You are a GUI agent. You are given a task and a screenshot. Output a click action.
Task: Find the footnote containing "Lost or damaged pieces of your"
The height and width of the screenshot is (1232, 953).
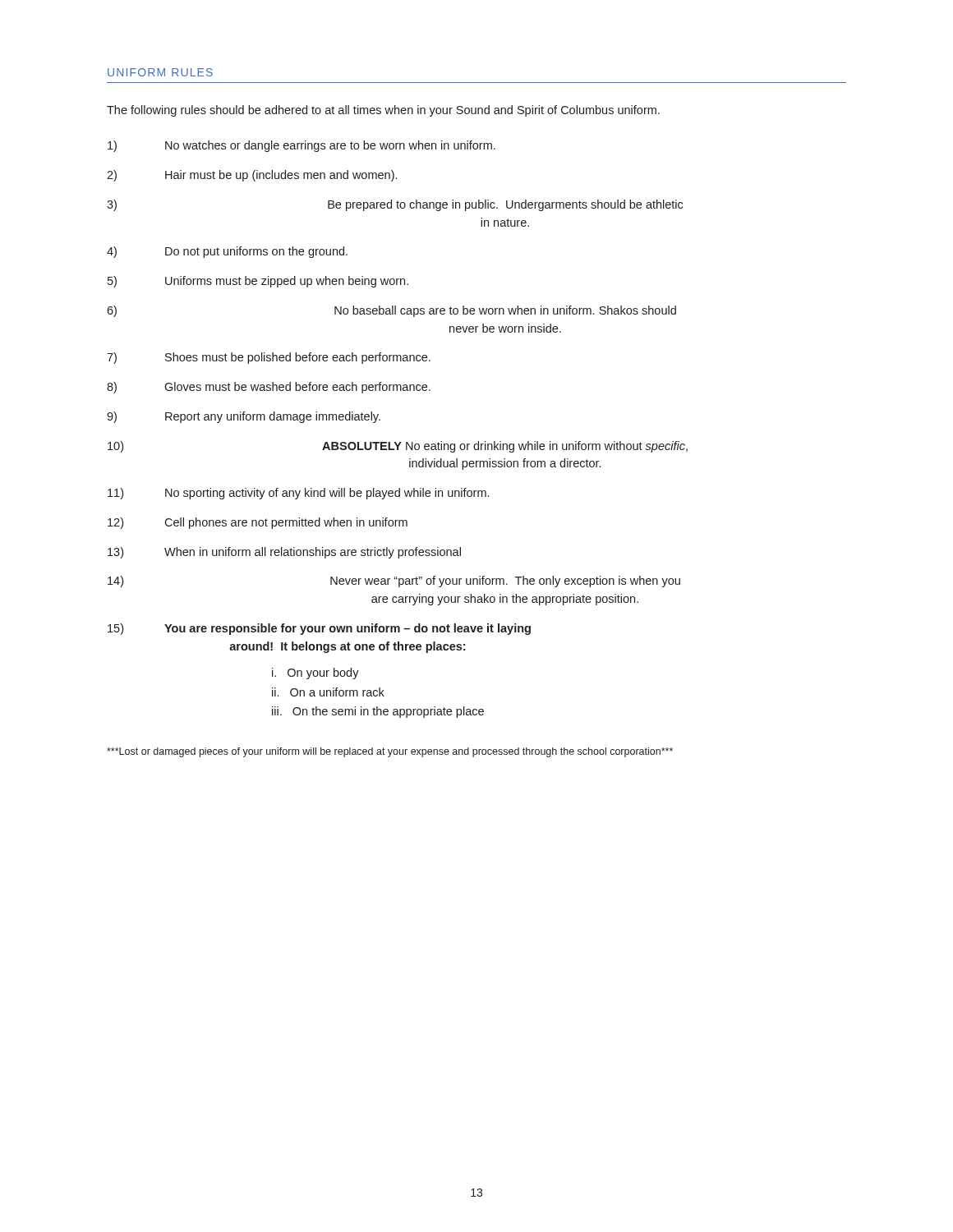[390, 752]
